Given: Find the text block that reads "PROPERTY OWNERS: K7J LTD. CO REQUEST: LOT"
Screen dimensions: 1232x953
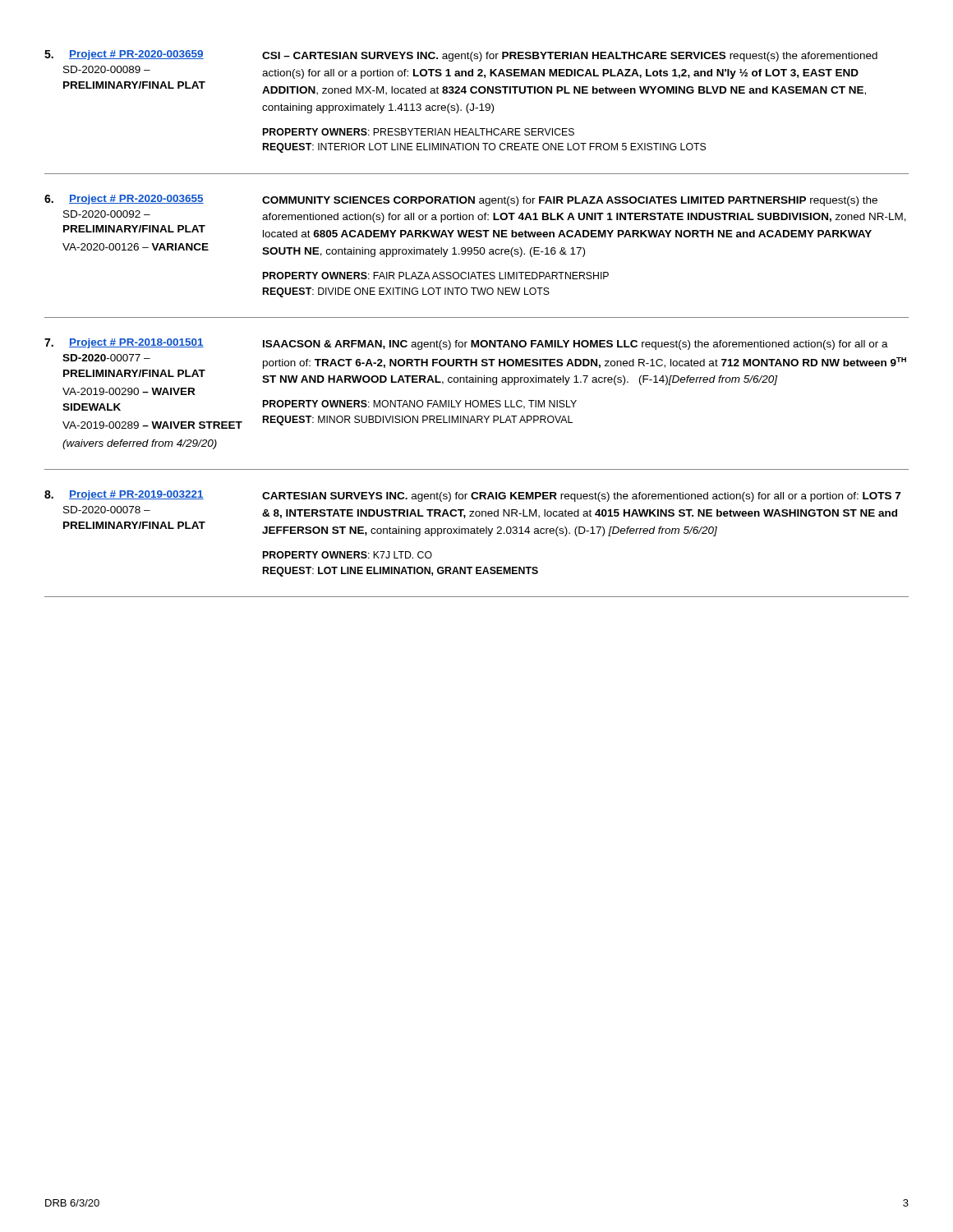Looking at the screenshot, I should tap(400, 563).
